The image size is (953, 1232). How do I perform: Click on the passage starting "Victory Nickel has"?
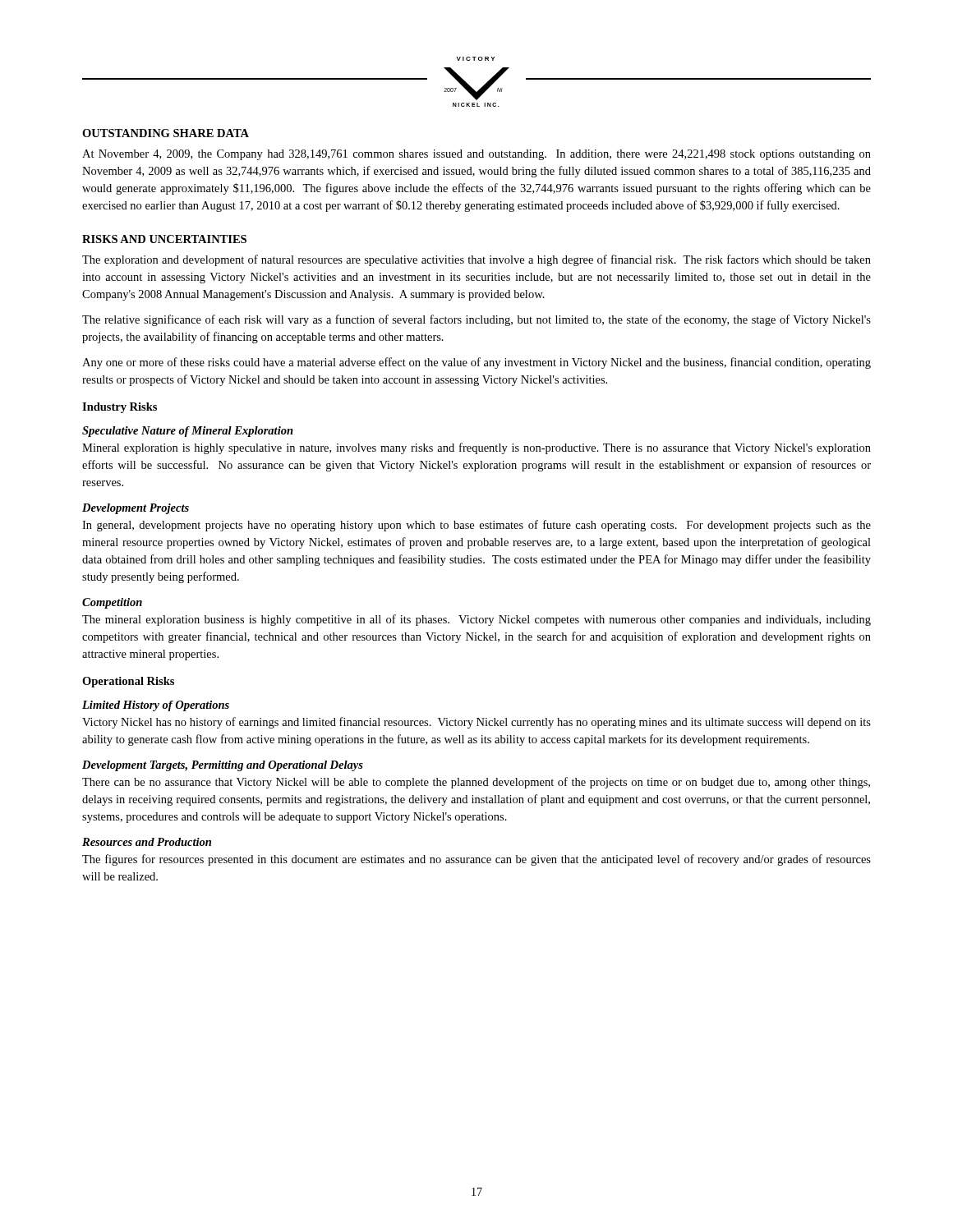476,731
